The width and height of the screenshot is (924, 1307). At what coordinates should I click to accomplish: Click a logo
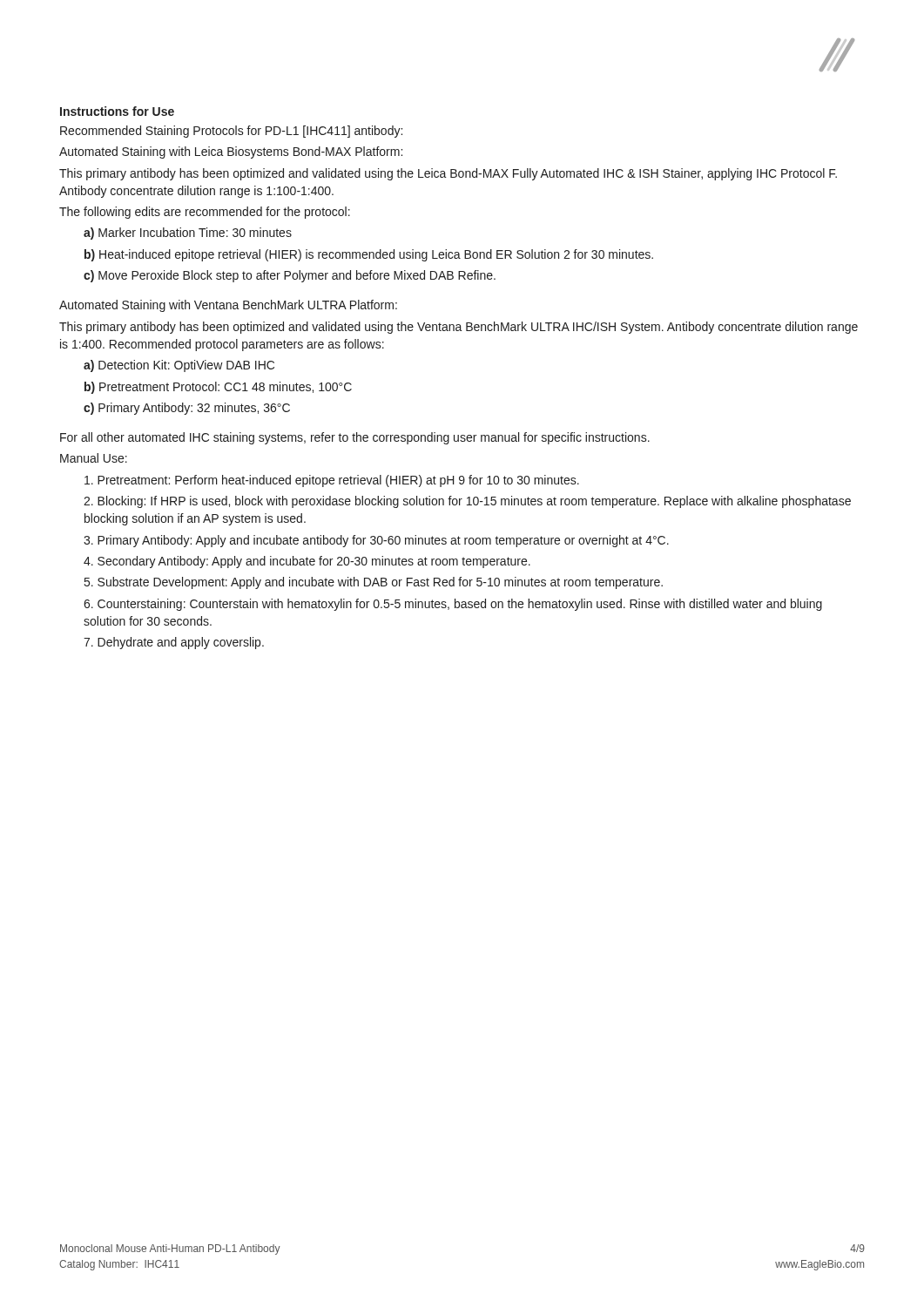coord(839,56)
